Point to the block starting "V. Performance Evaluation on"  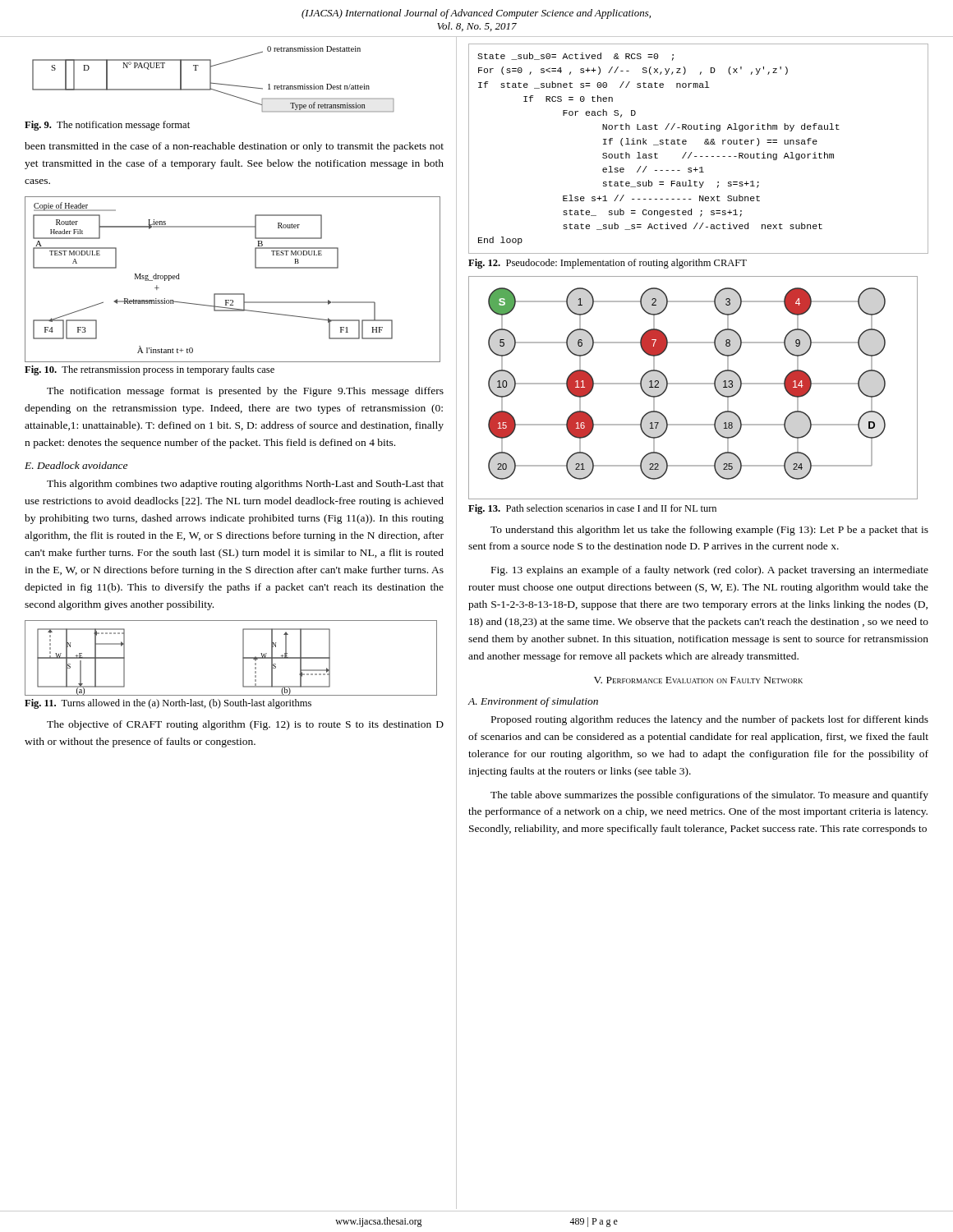(x=698, y=680)
